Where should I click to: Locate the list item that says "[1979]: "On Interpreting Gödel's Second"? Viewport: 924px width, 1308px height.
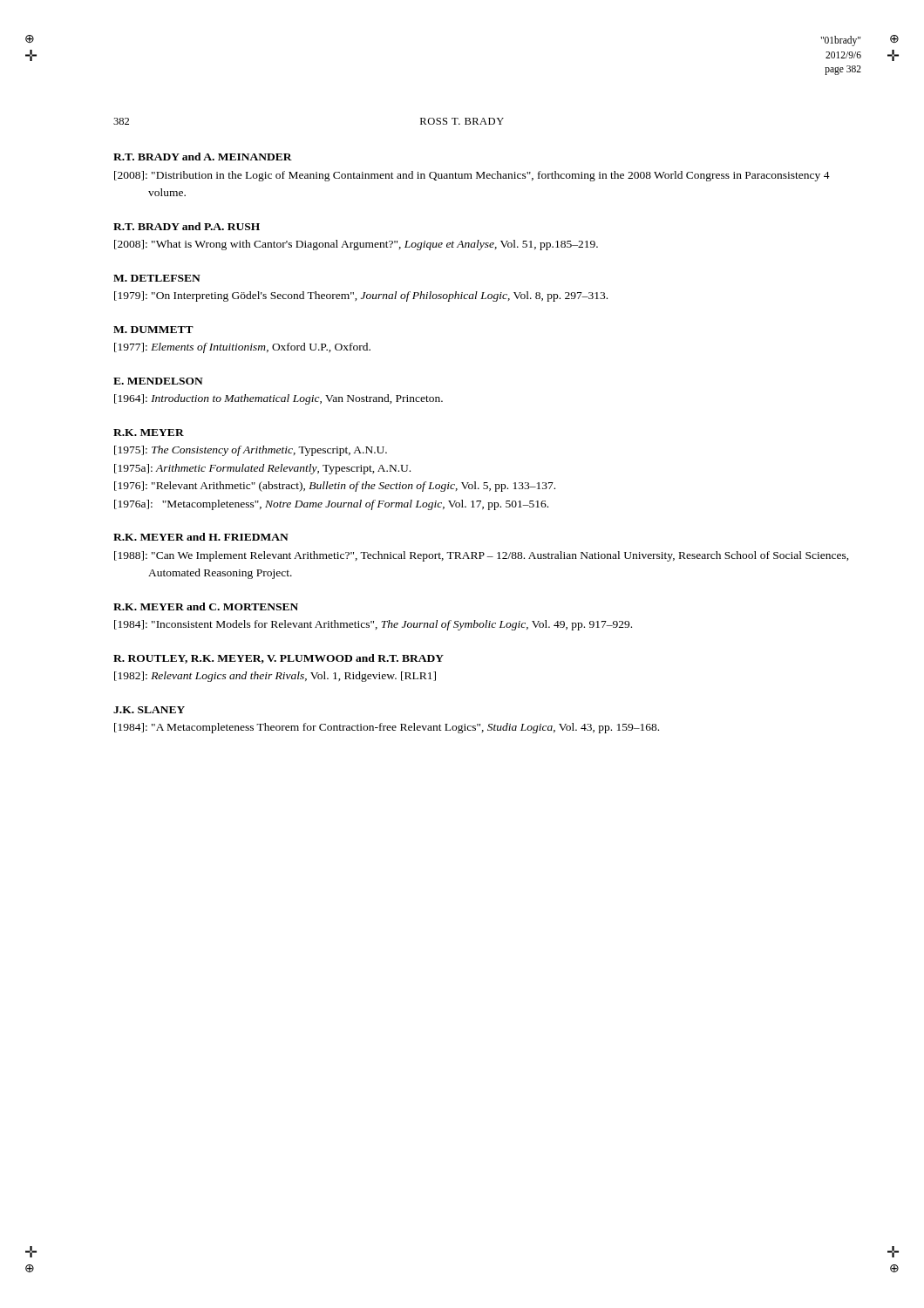point(361,295)
